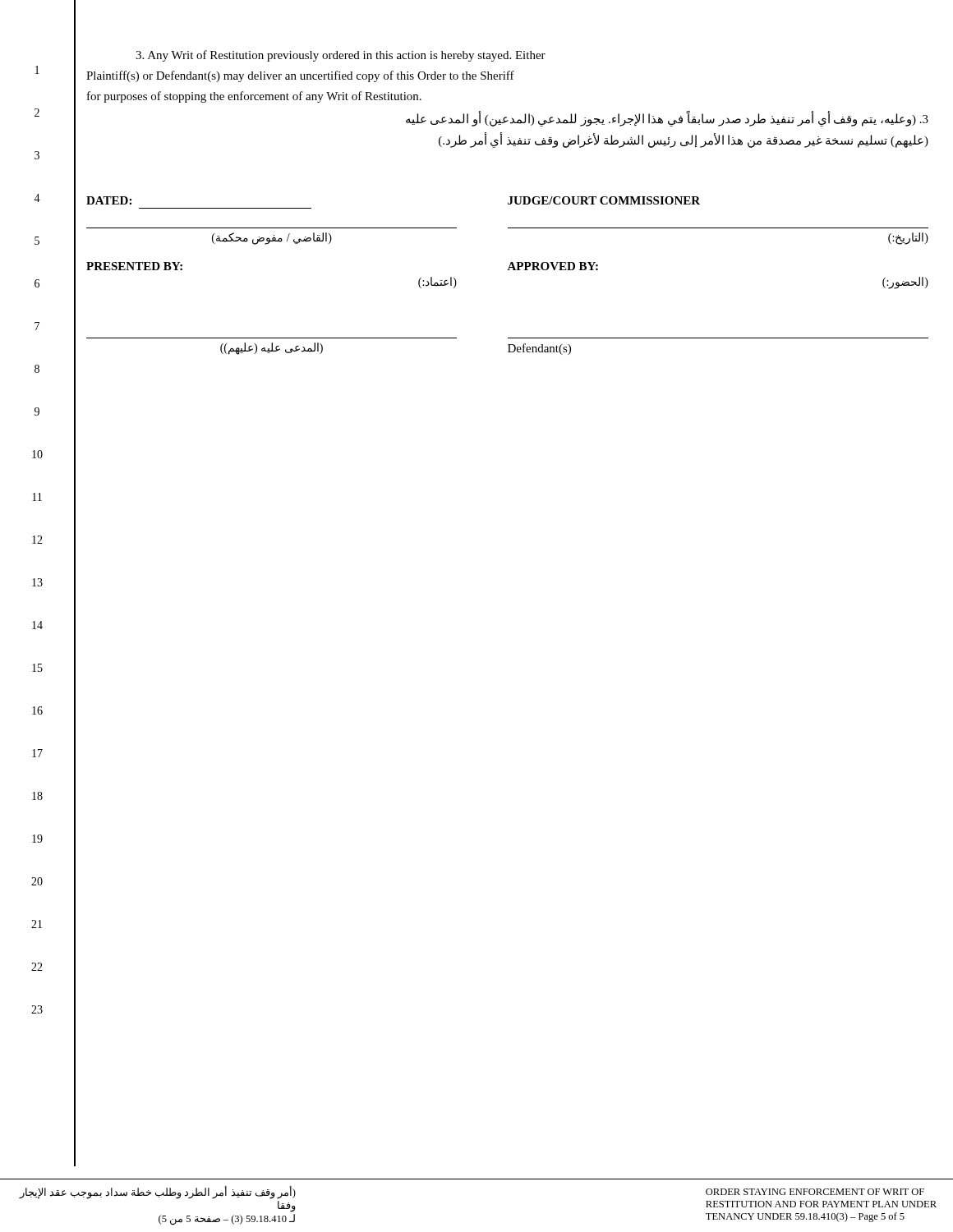This screenshot has width=953, height=1232.
Task: Click where it says "PRESENTED BY: (اعتماد:) APPROVED BY: (الحضور:)"
Action: click(507, 274)
